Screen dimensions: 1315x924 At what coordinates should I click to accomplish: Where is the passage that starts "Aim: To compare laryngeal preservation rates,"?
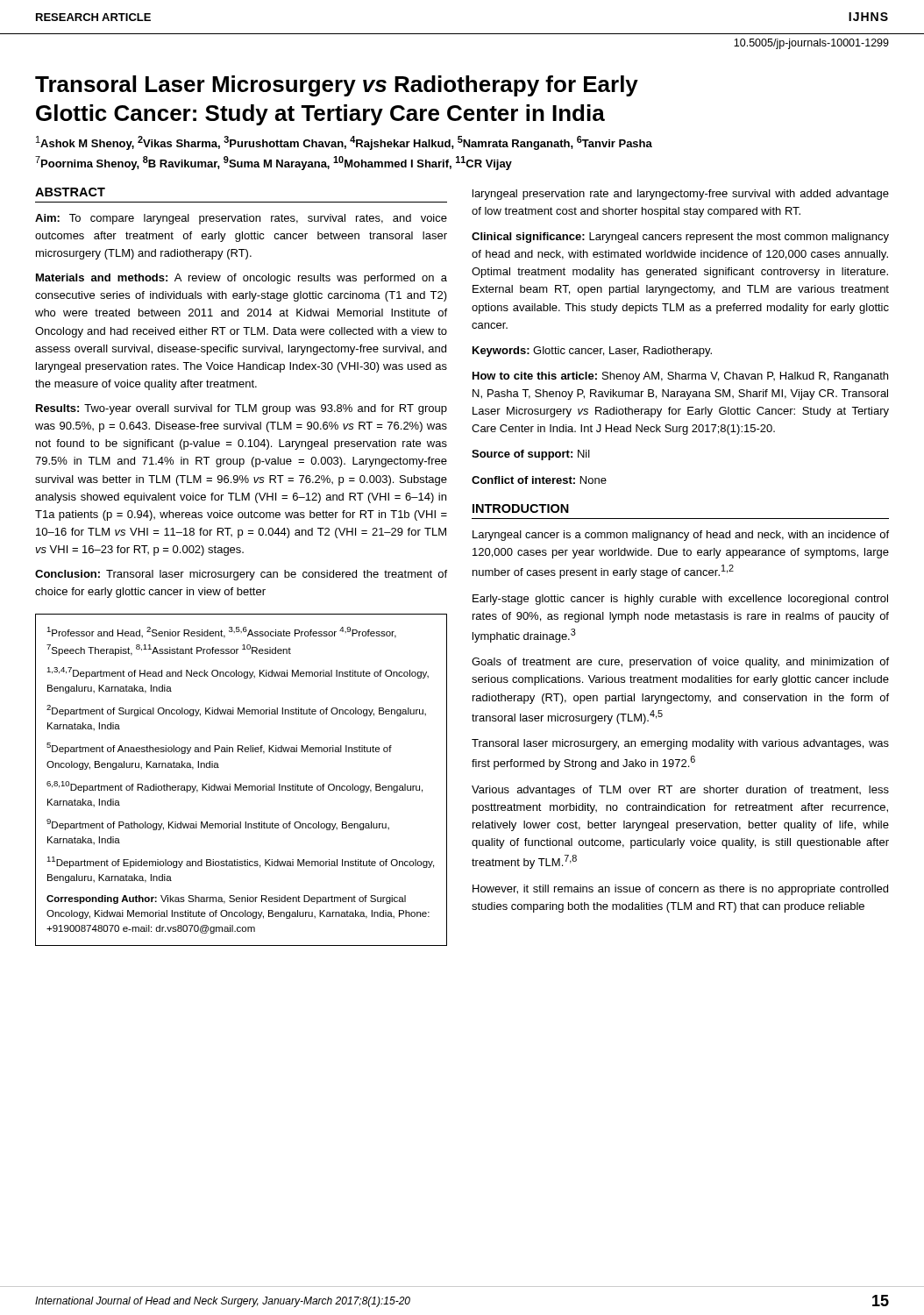point(241,235)
